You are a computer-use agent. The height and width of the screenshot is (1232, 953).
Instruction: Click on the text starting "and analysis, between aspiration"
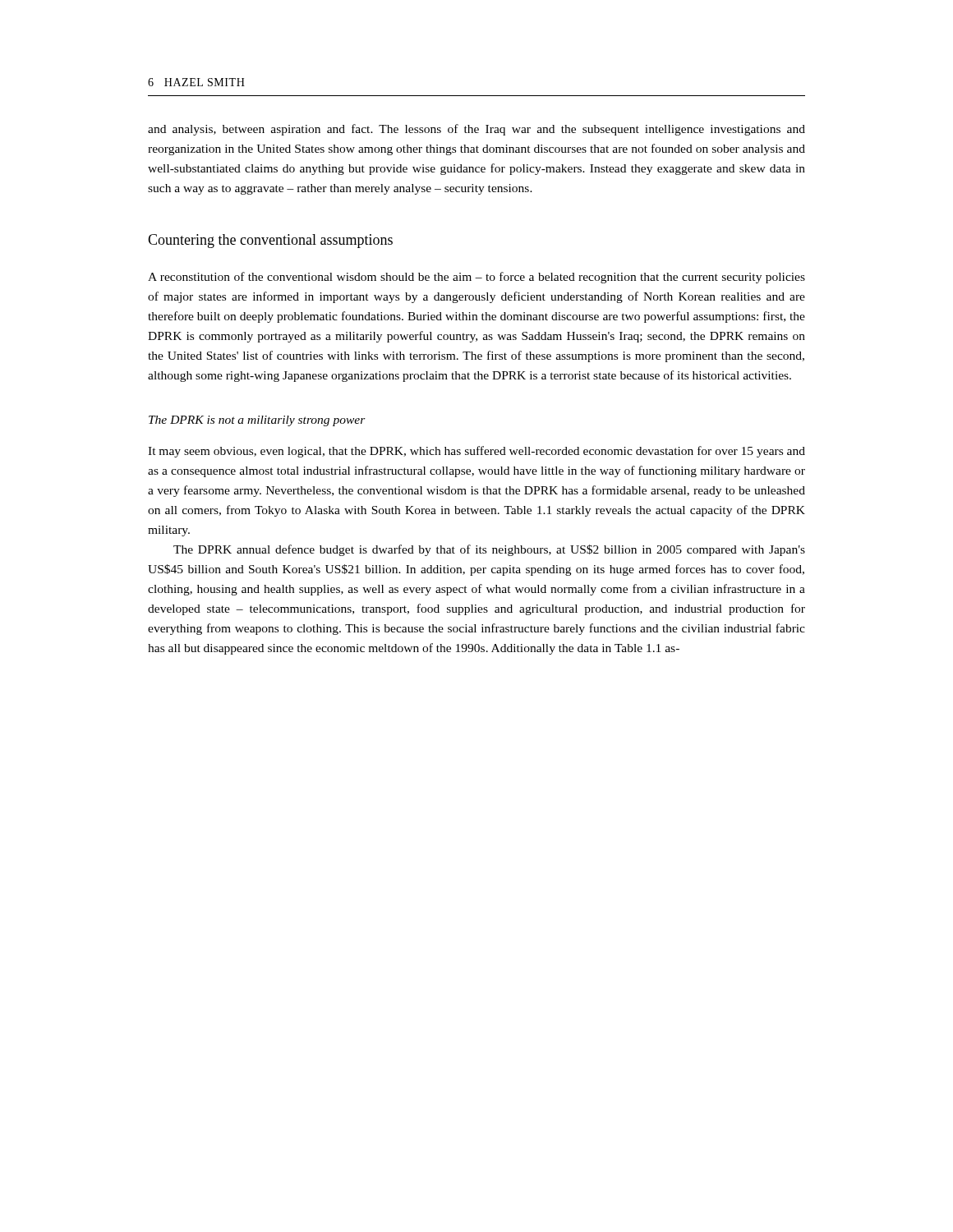(476, 158)
